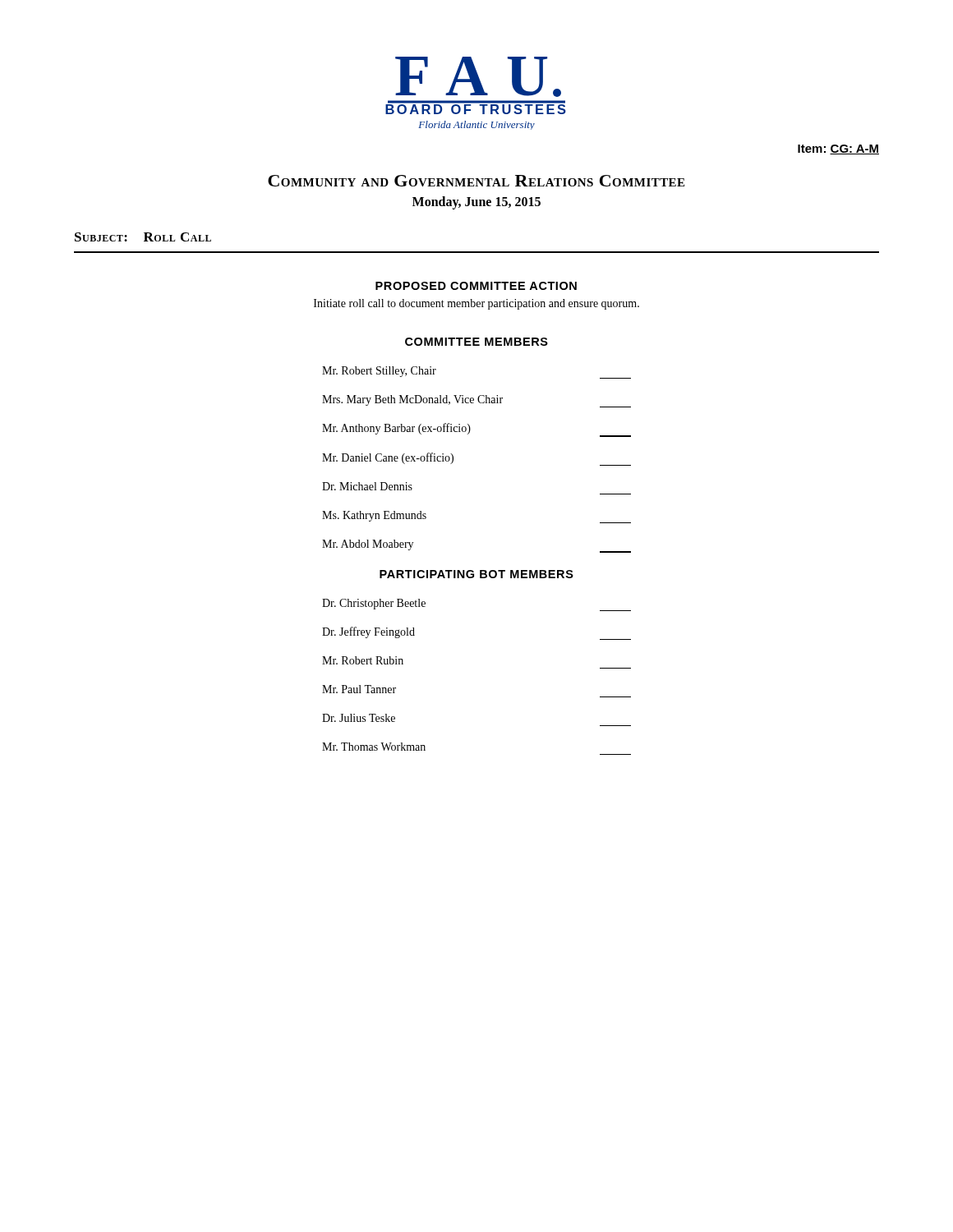Click on the block starting "Committee Members"
This screenshot has height=1232, width=953.
pyautogui.click(x=476, y=342)
